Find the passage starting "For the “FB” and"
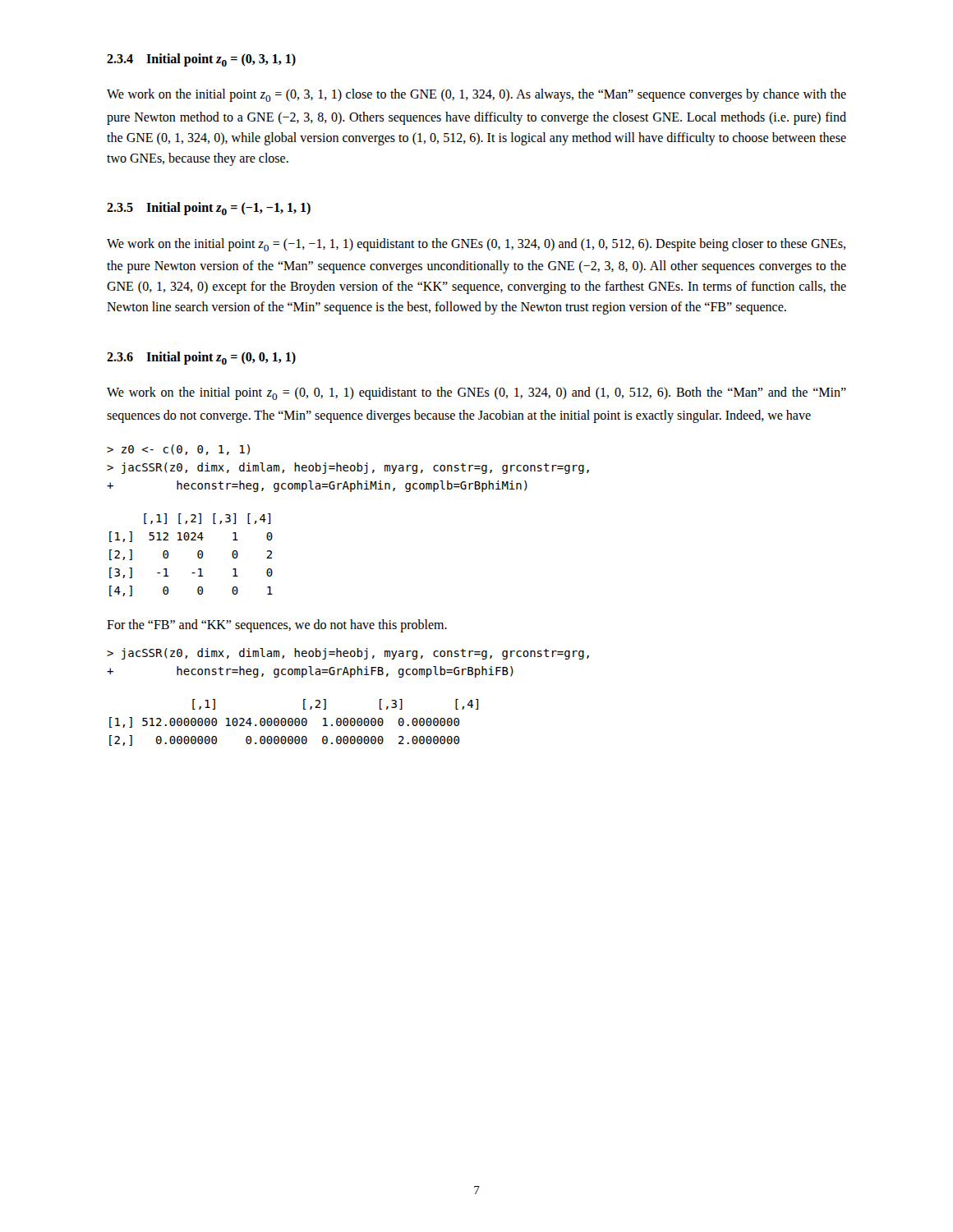This screenshot has height=1232, width=953. point(277,624)
